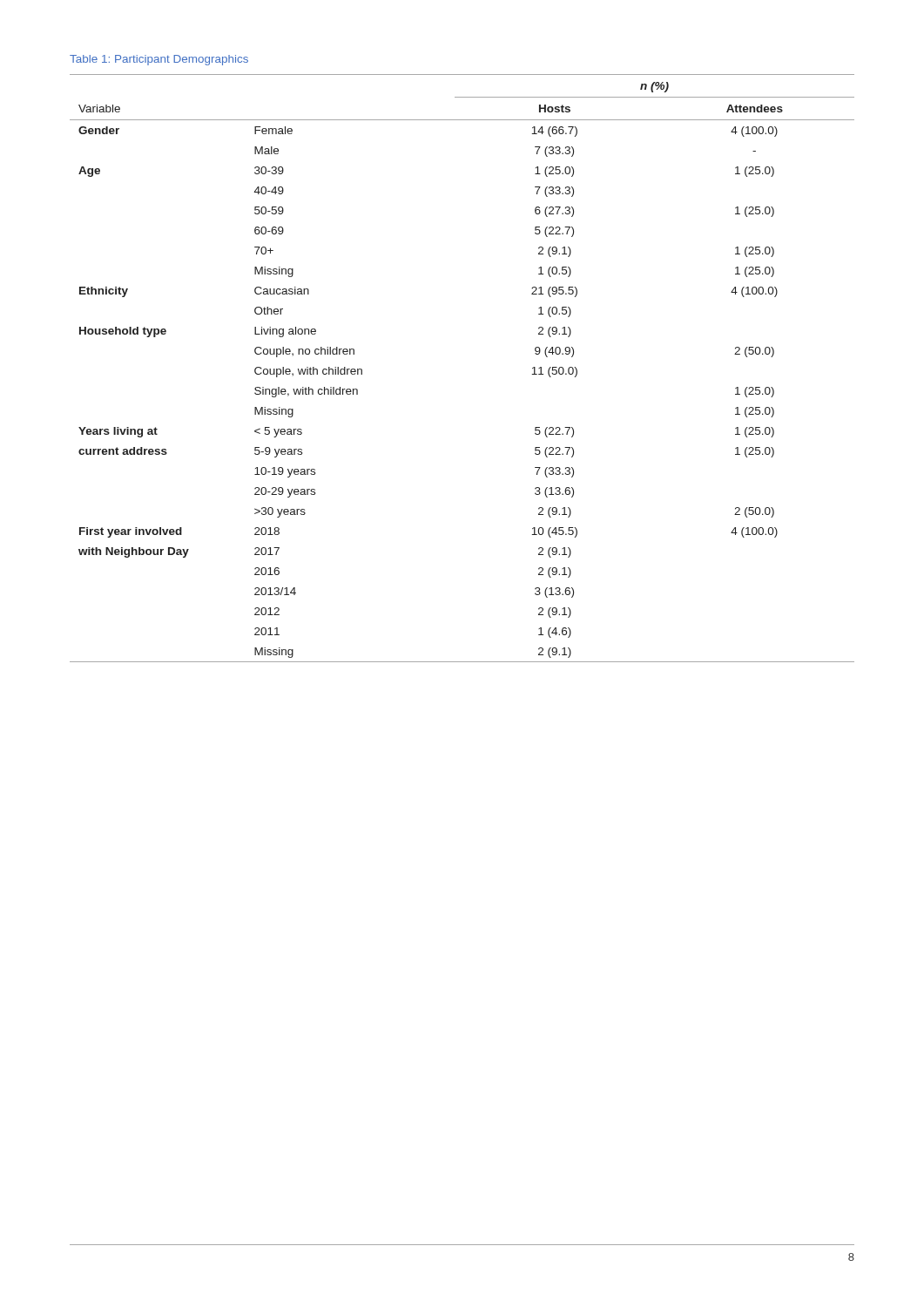Click on the text starting "Table 1: Participant Demographics"
Screen dimensions: 1307x924
click(159, 59)
